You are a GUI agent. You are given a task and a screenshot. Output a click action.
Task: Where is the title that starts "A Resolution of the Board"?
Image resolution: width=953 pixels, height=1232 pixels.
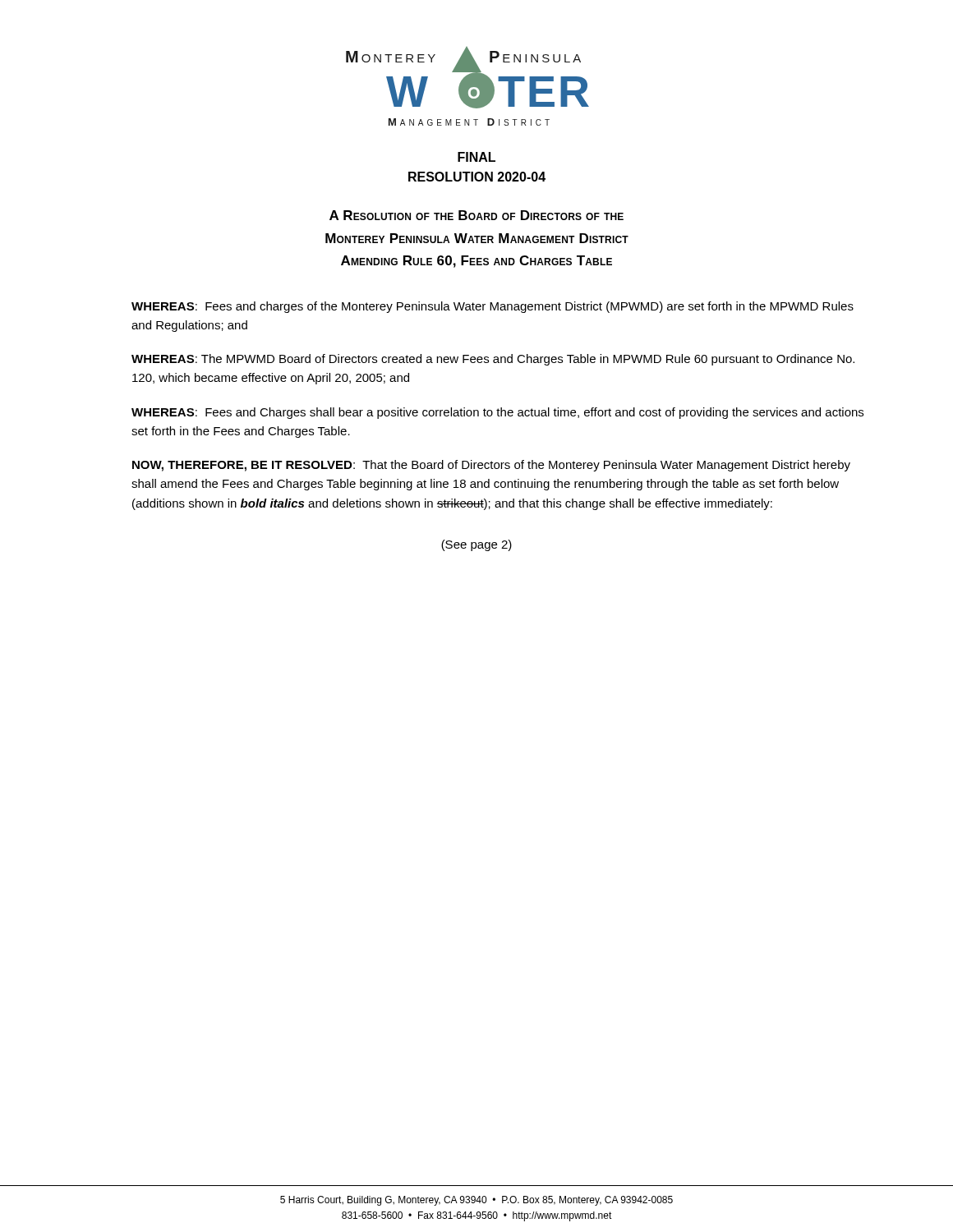tap(476, 238)
